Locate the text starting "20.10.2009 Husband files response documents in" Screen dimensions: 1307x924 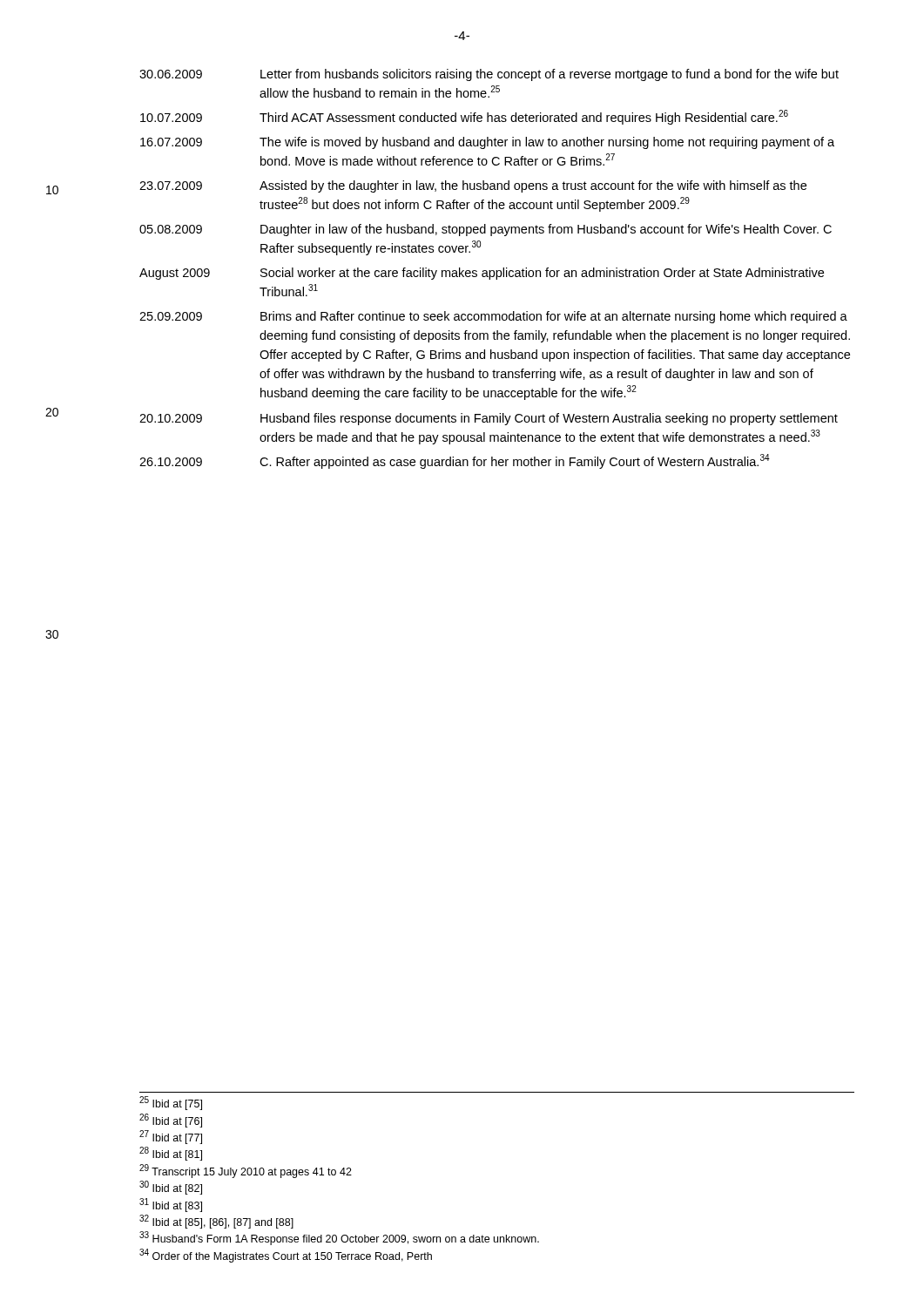tap(497, 427)
